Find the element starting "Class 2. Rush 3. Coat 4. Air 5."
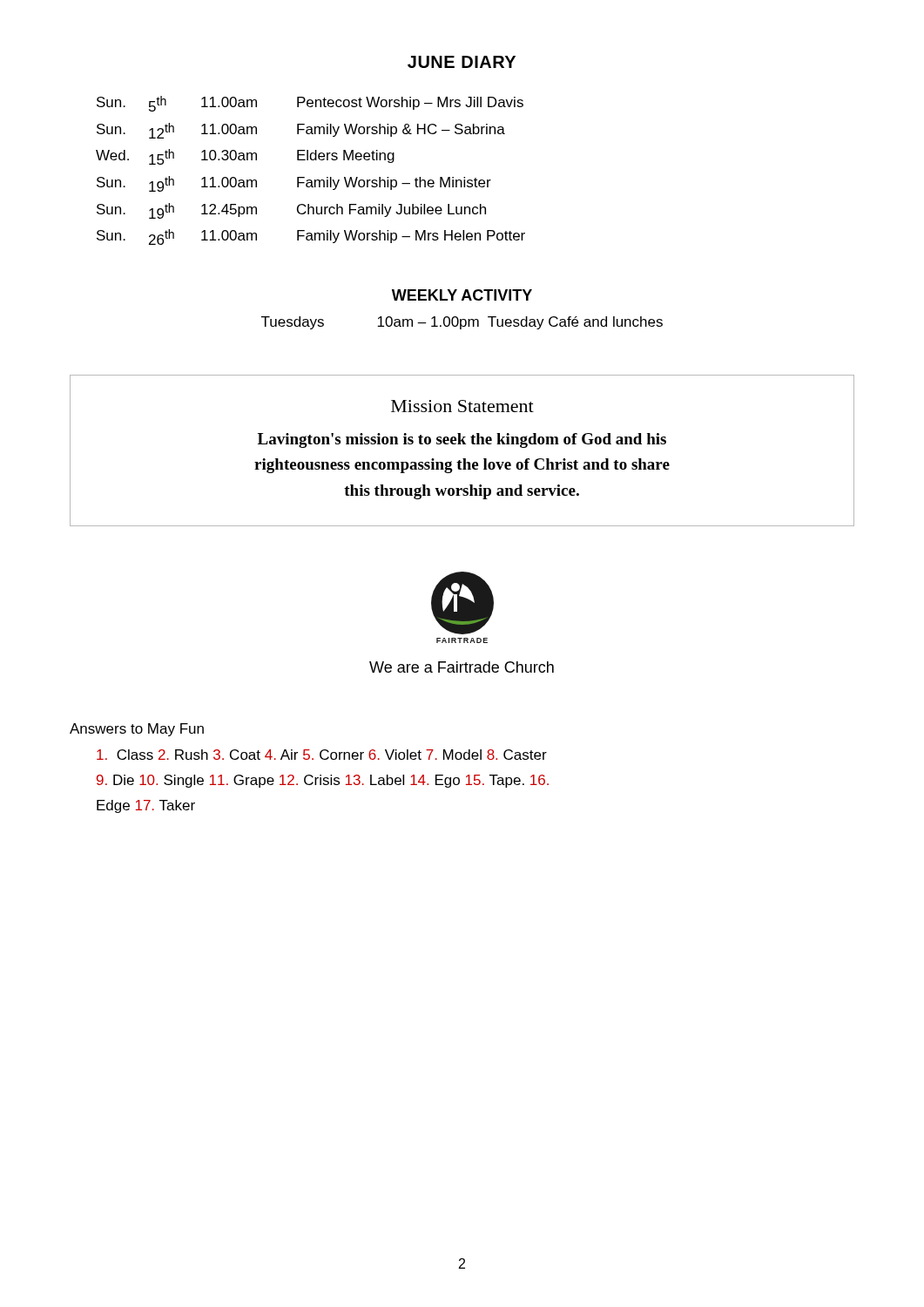The height and width of the screenshot is (1307, 924). [x=323, y=780]
